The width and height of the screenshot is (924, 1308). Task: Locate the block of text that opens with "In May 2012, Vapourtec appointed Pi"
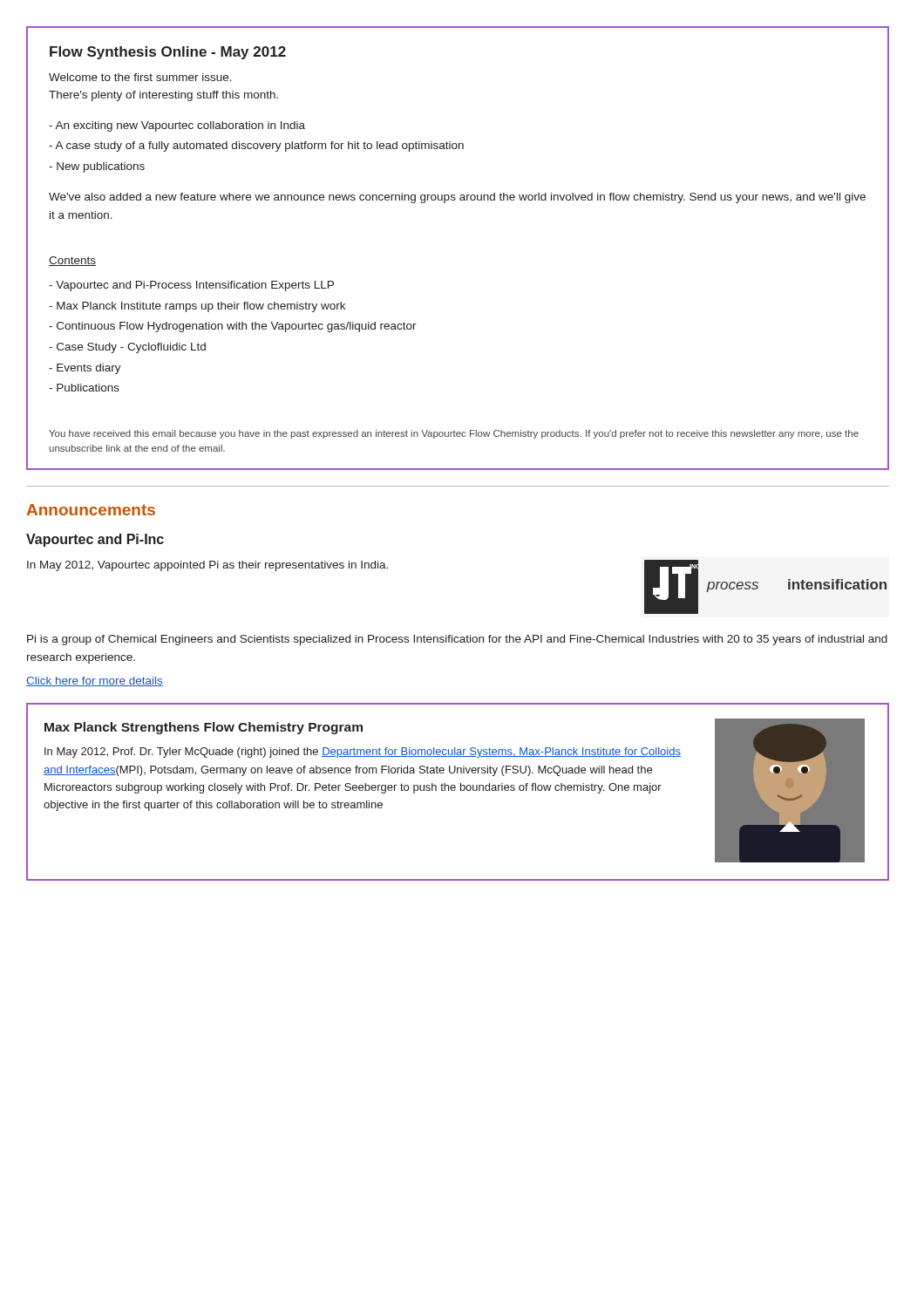tap(208, 565)
